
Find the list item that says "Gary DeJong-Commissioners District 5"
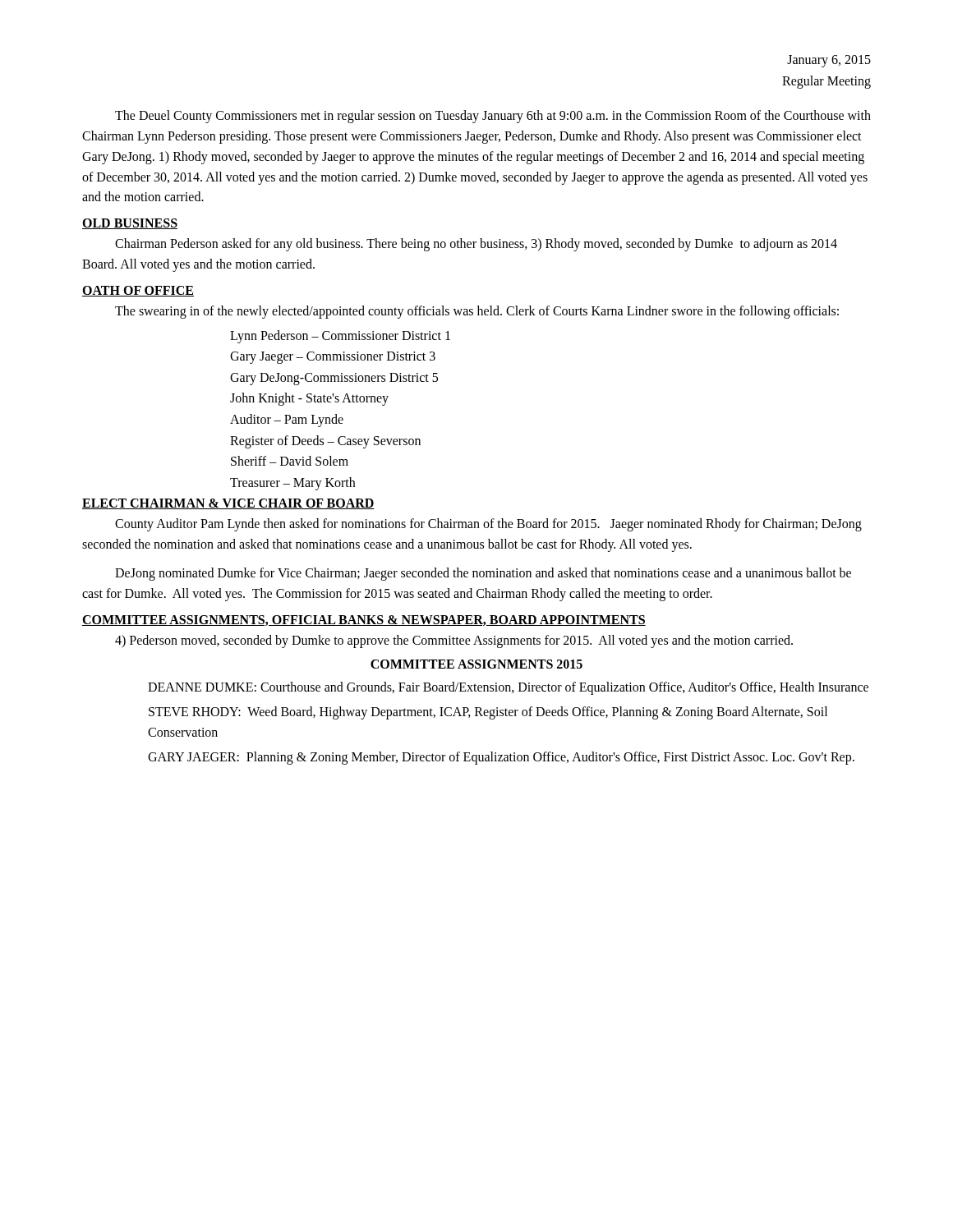(334, 377)
